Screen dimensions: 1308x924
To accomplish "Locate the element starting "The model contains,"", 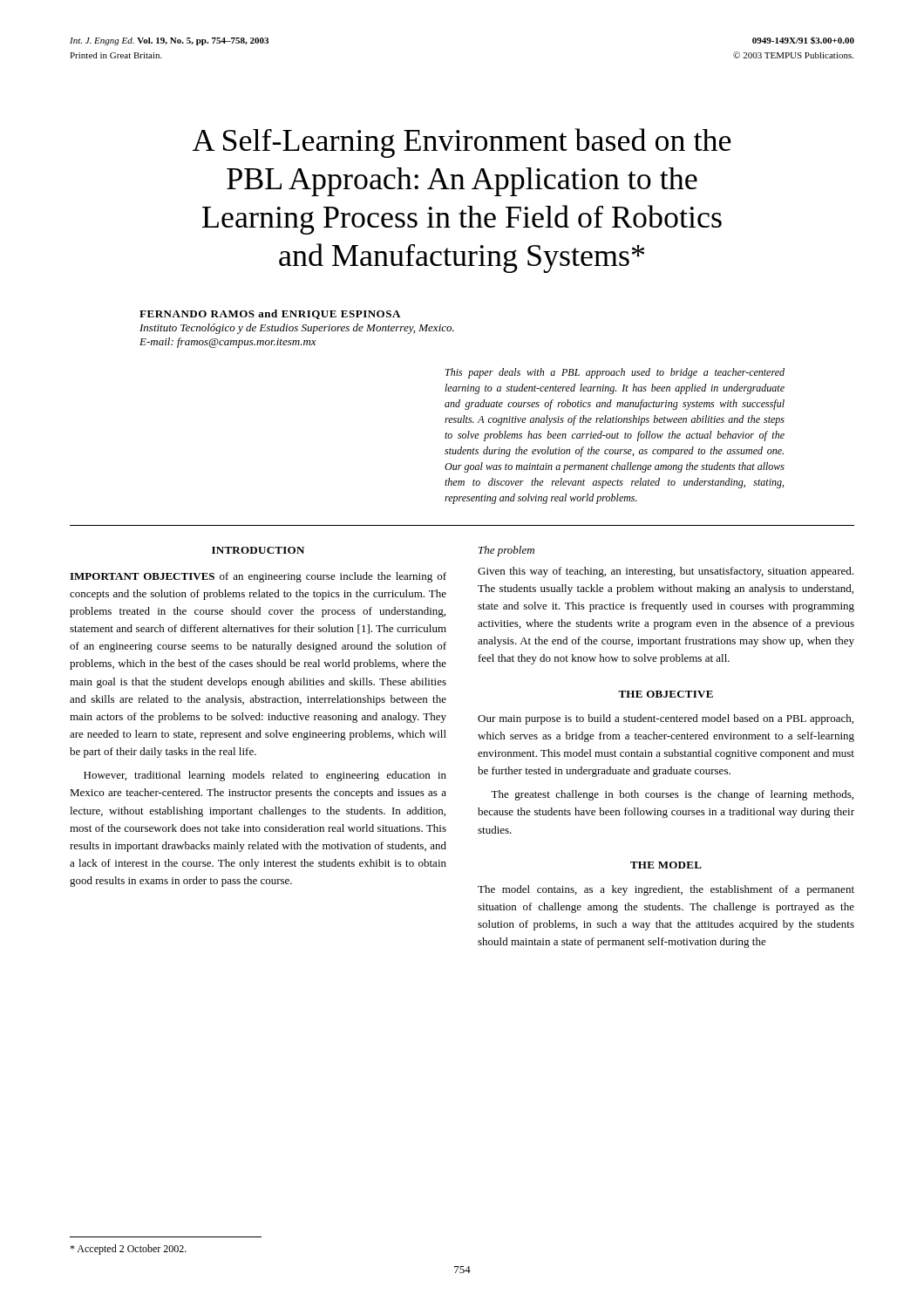I will tap(666, 916).
